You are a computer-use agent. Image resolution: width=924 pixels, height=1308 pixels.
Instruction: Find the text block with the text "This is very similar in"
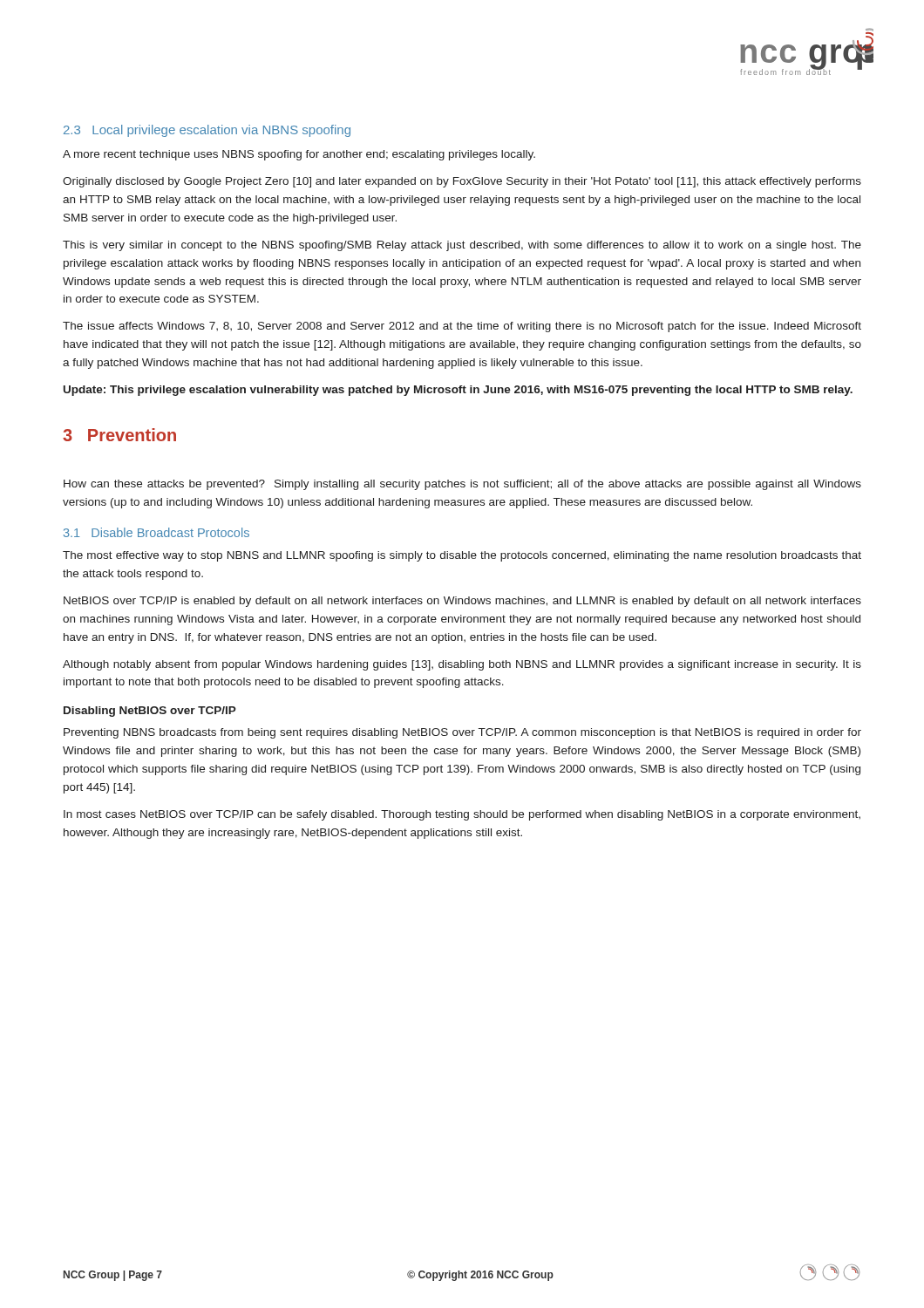pyautogui.click(x=462, y=273)
